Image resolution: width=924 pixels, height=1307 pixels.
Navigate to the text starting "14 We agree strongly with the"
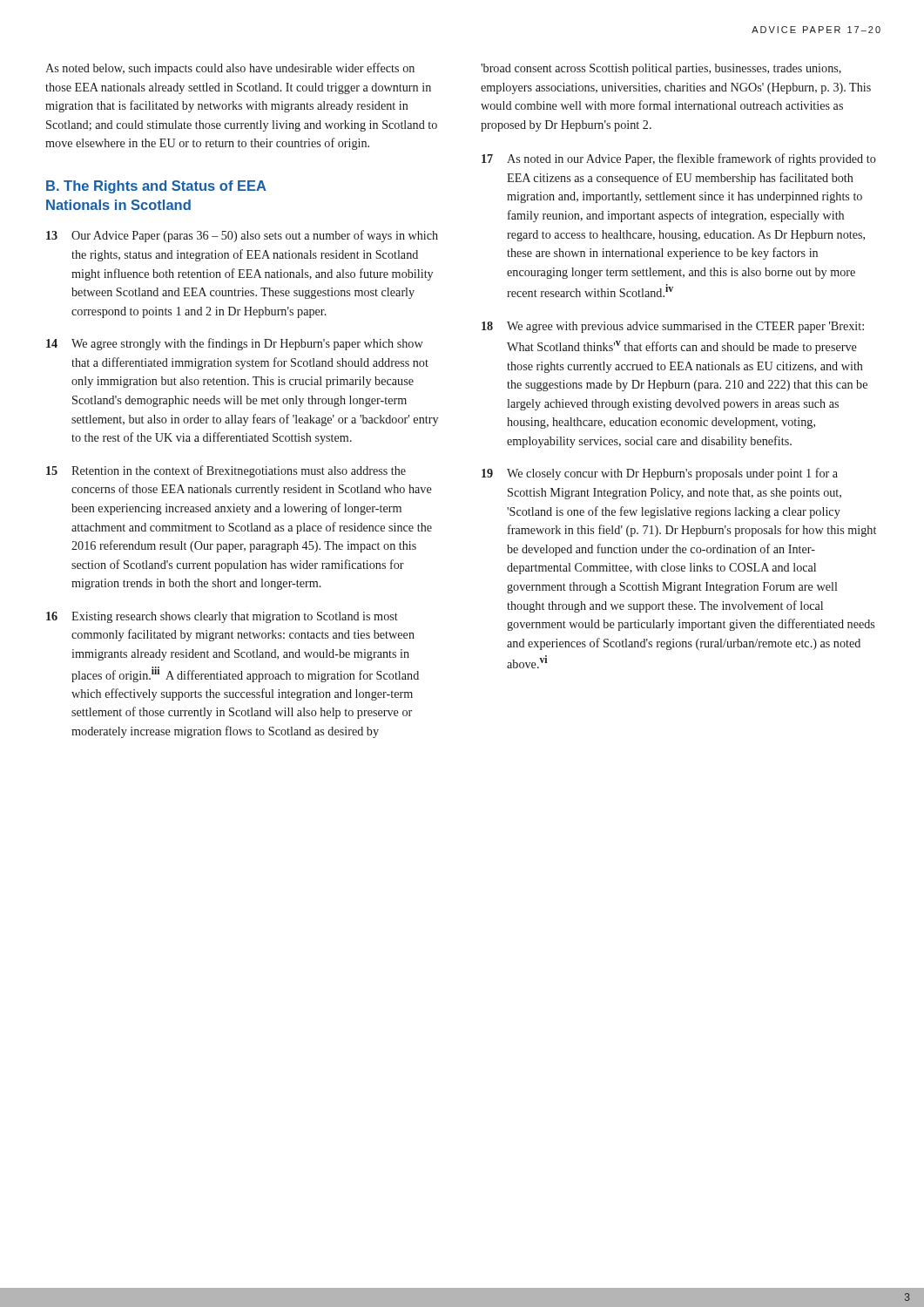click(x=243, y=391)
